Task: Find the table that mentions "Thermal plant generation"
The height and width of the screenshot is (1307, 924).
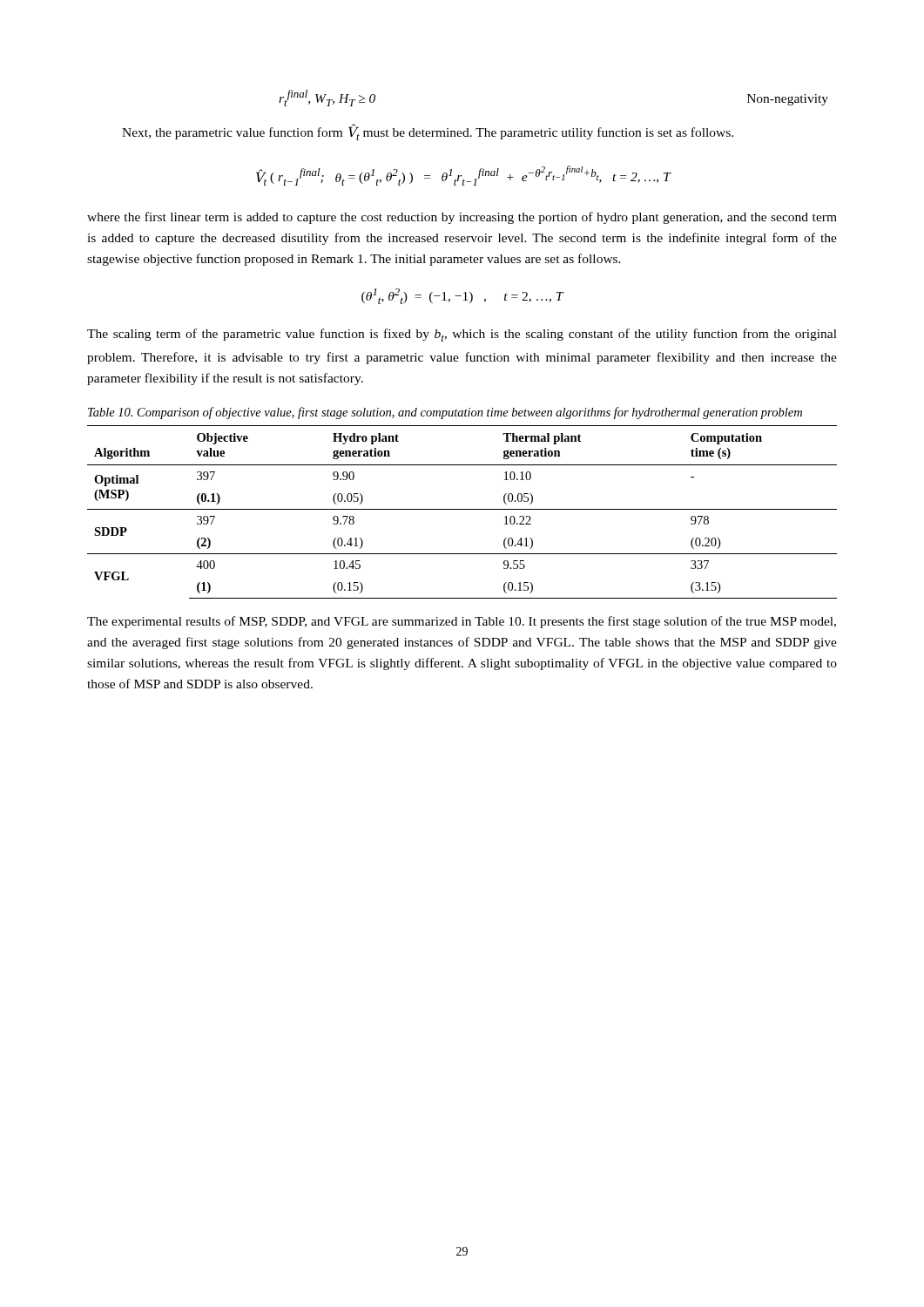Action: pyautogui.click(x=462, y=512)
